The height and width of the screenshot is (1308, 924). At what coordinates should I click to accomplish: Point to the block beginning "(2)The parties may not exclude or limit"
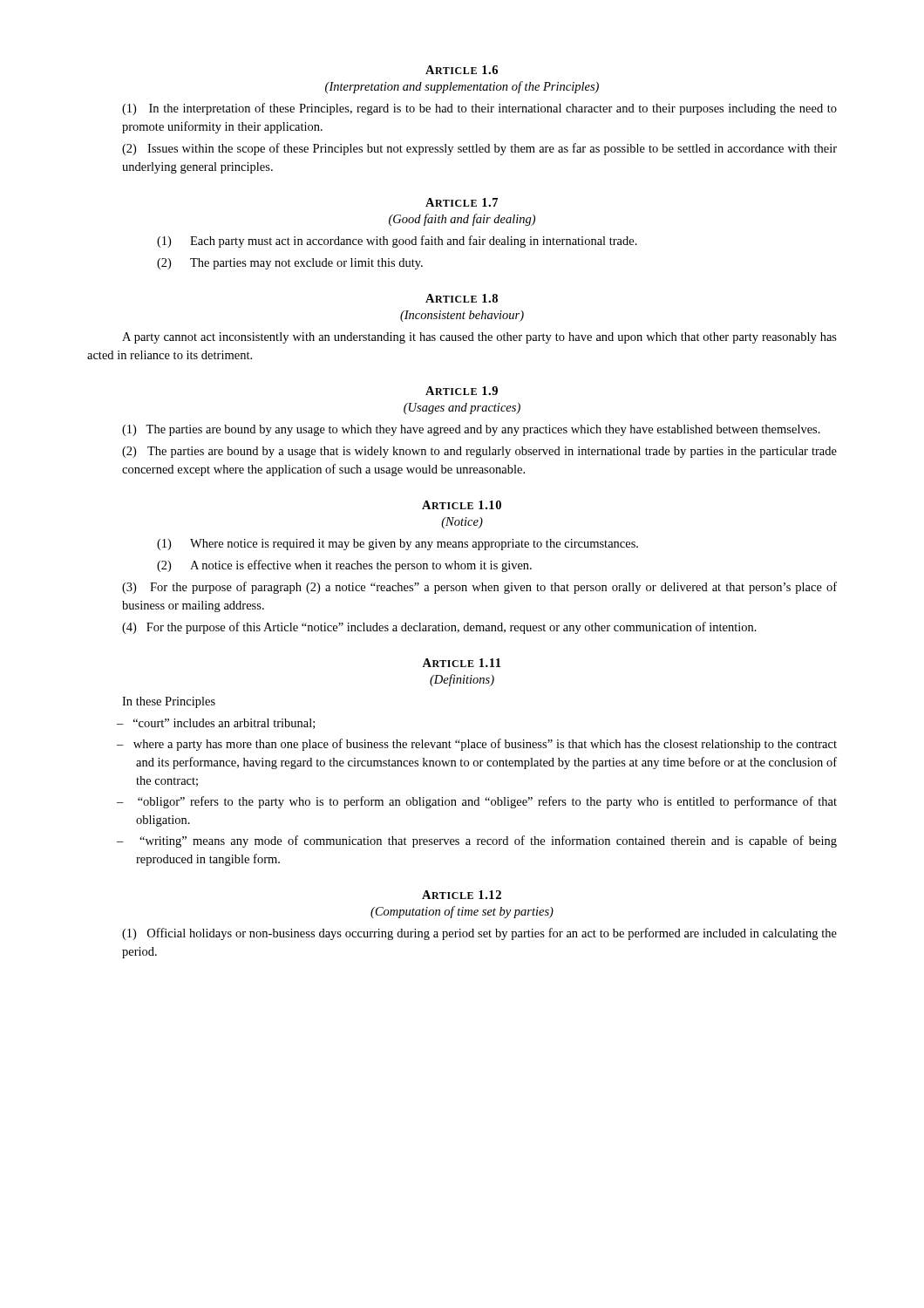pos(290,263)
